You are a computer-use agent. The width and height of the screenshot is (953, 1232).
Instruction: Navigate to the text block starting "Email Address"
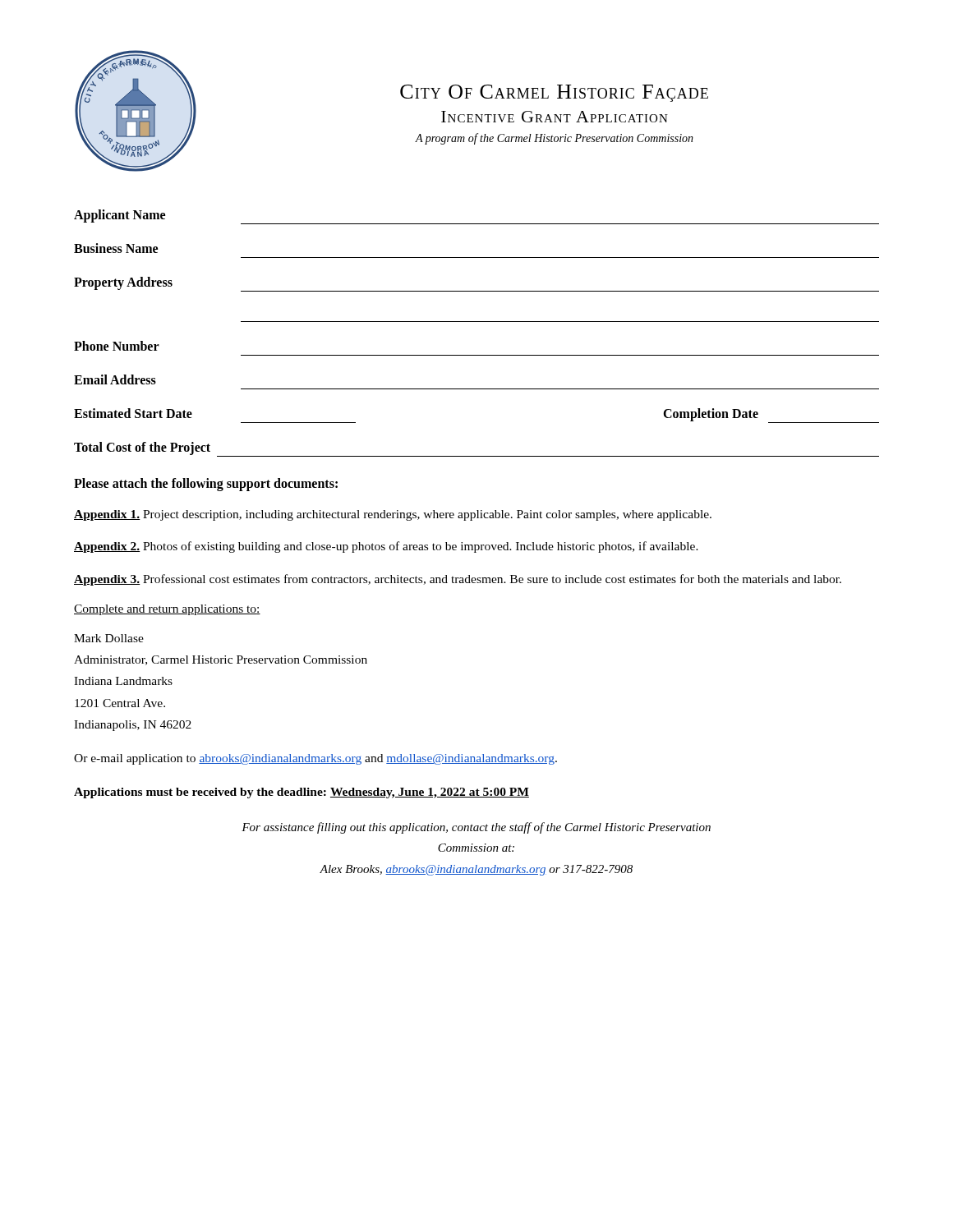pos(476,380)
